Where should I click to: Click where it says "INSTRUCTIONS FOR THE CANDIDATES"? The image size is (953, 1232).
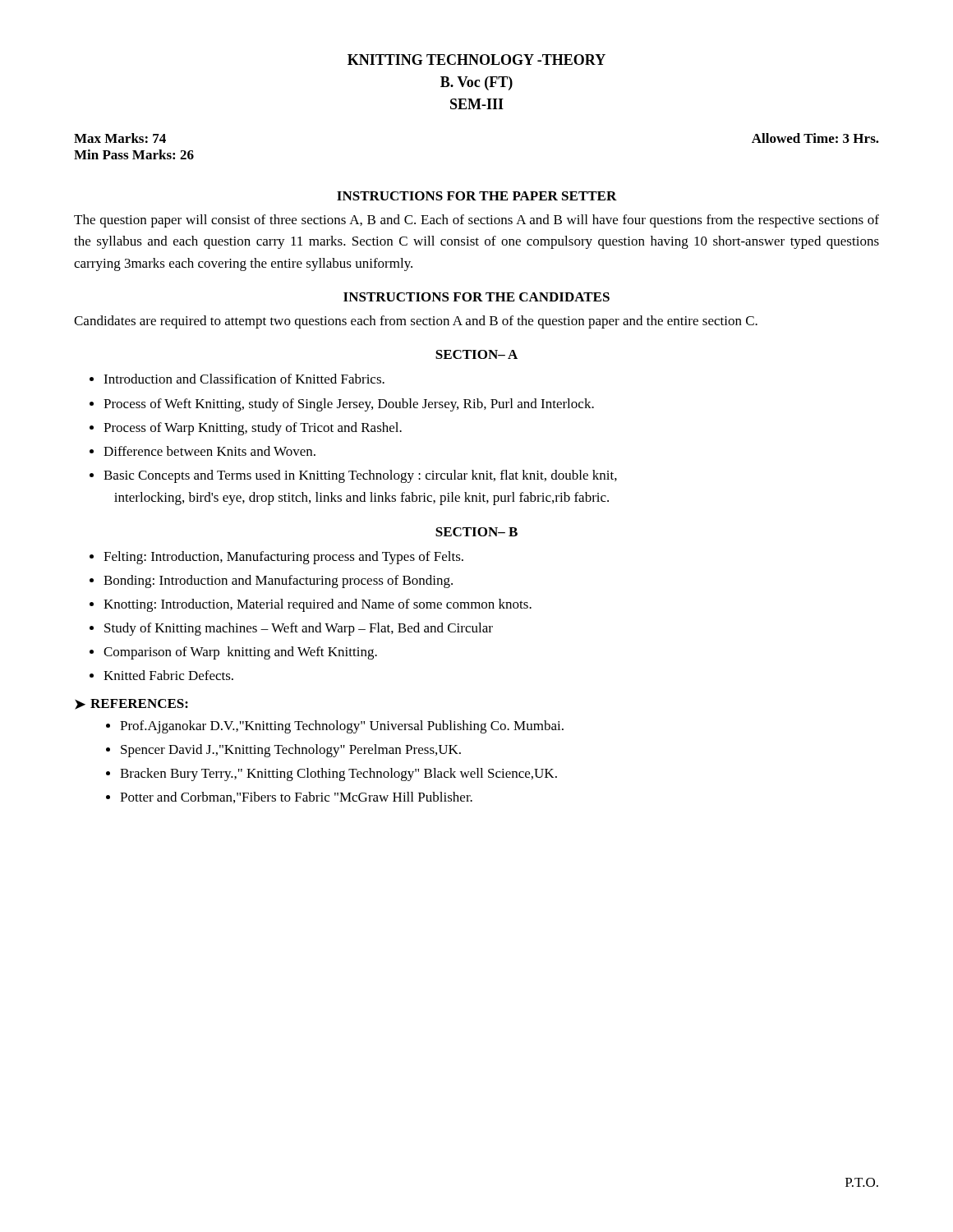476,297
